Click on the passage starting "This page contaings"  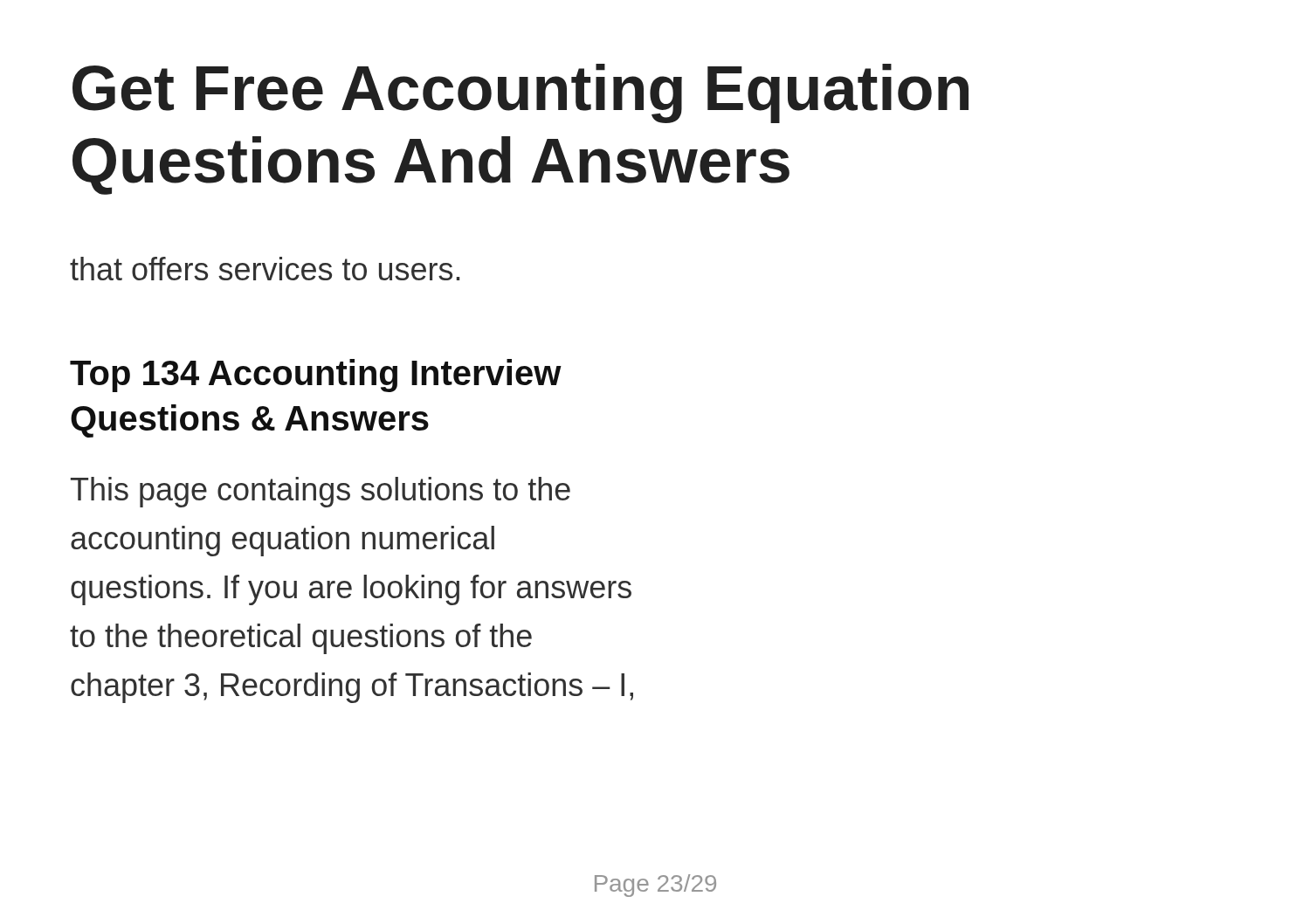coord(353,587)
